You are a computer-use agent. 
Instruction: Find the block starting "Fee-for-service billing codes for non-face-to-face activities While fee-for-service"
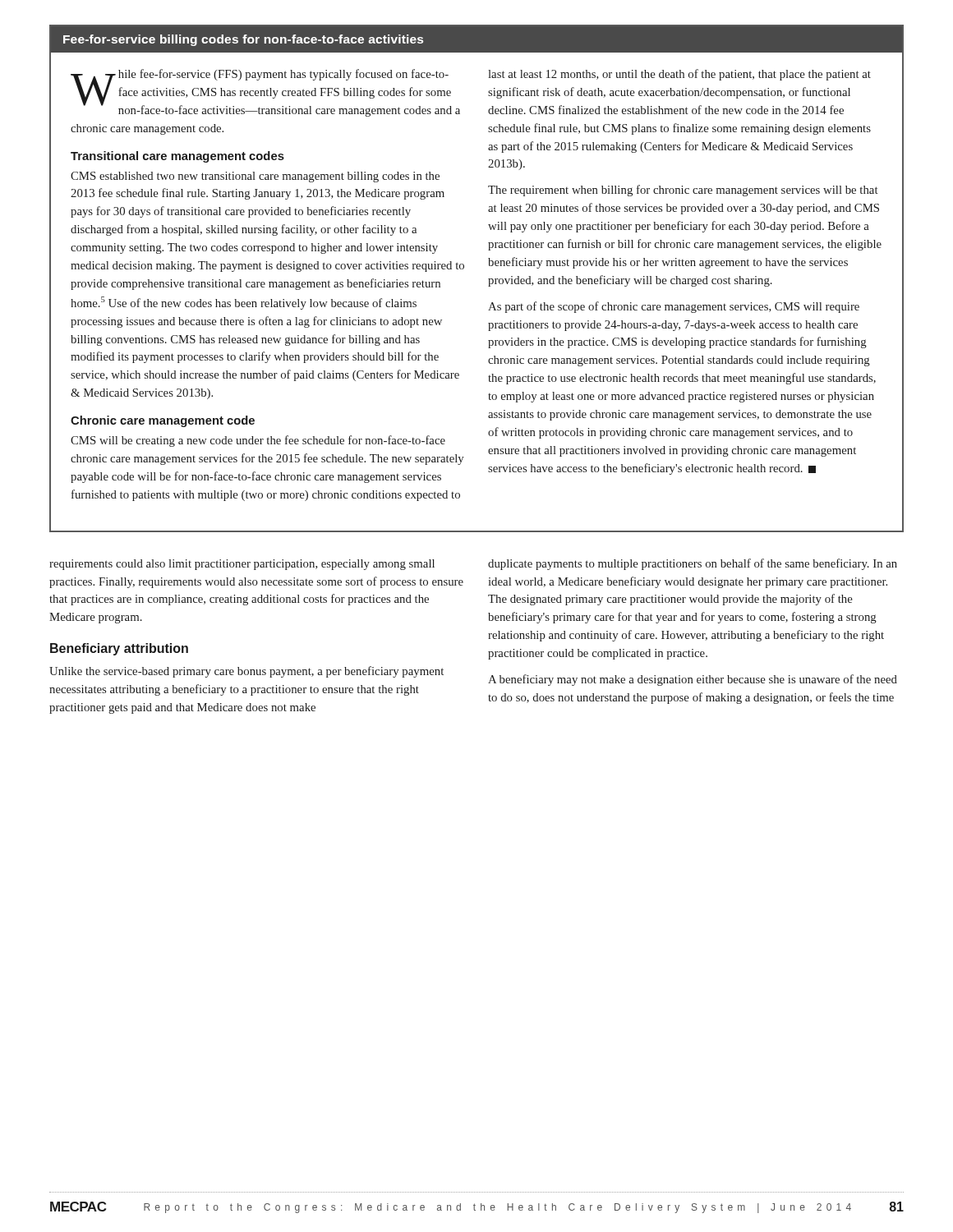point(476,269)
